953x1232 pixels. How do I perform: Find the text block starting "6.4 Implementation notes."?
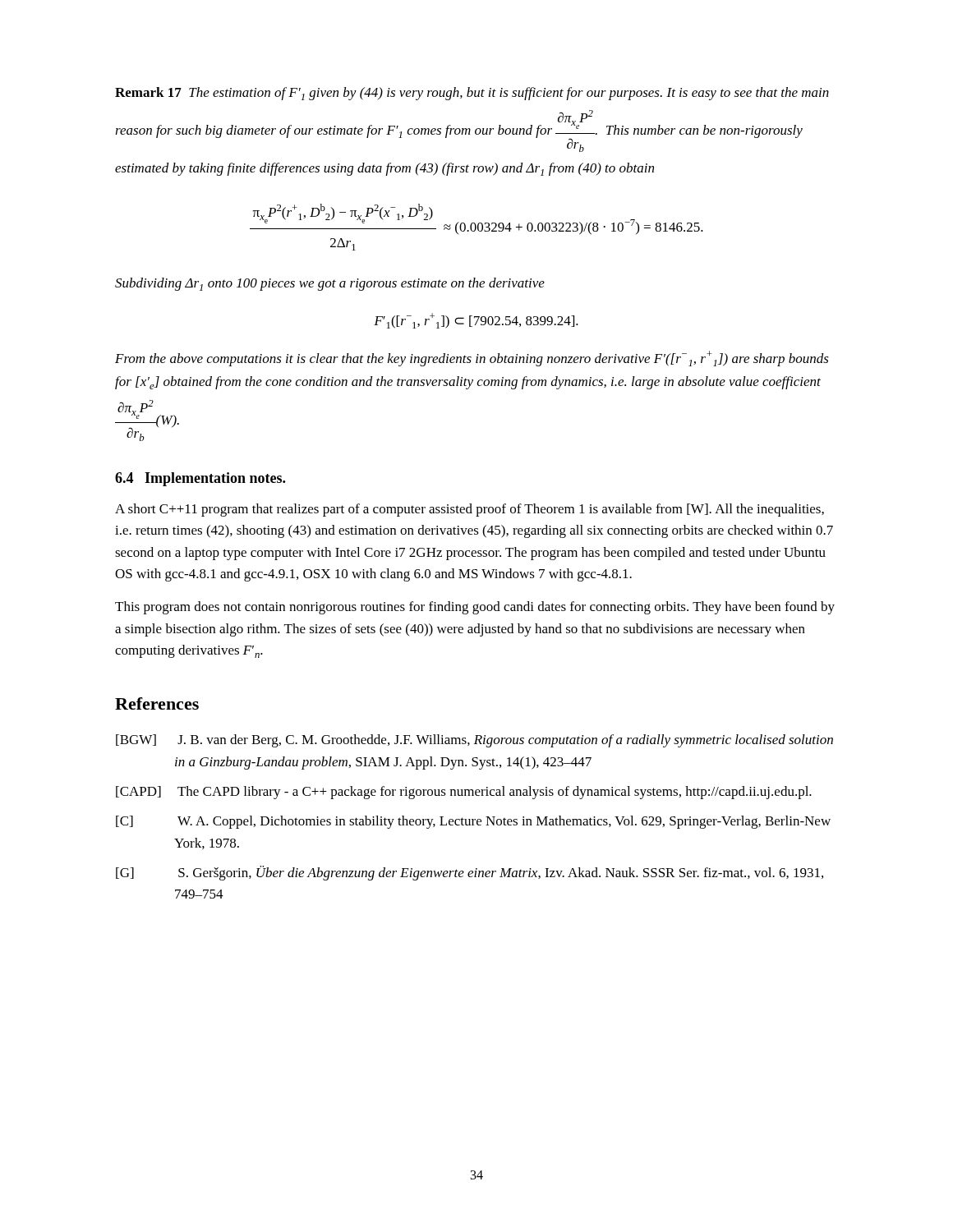pyautogui.click(x=200, y=478)
